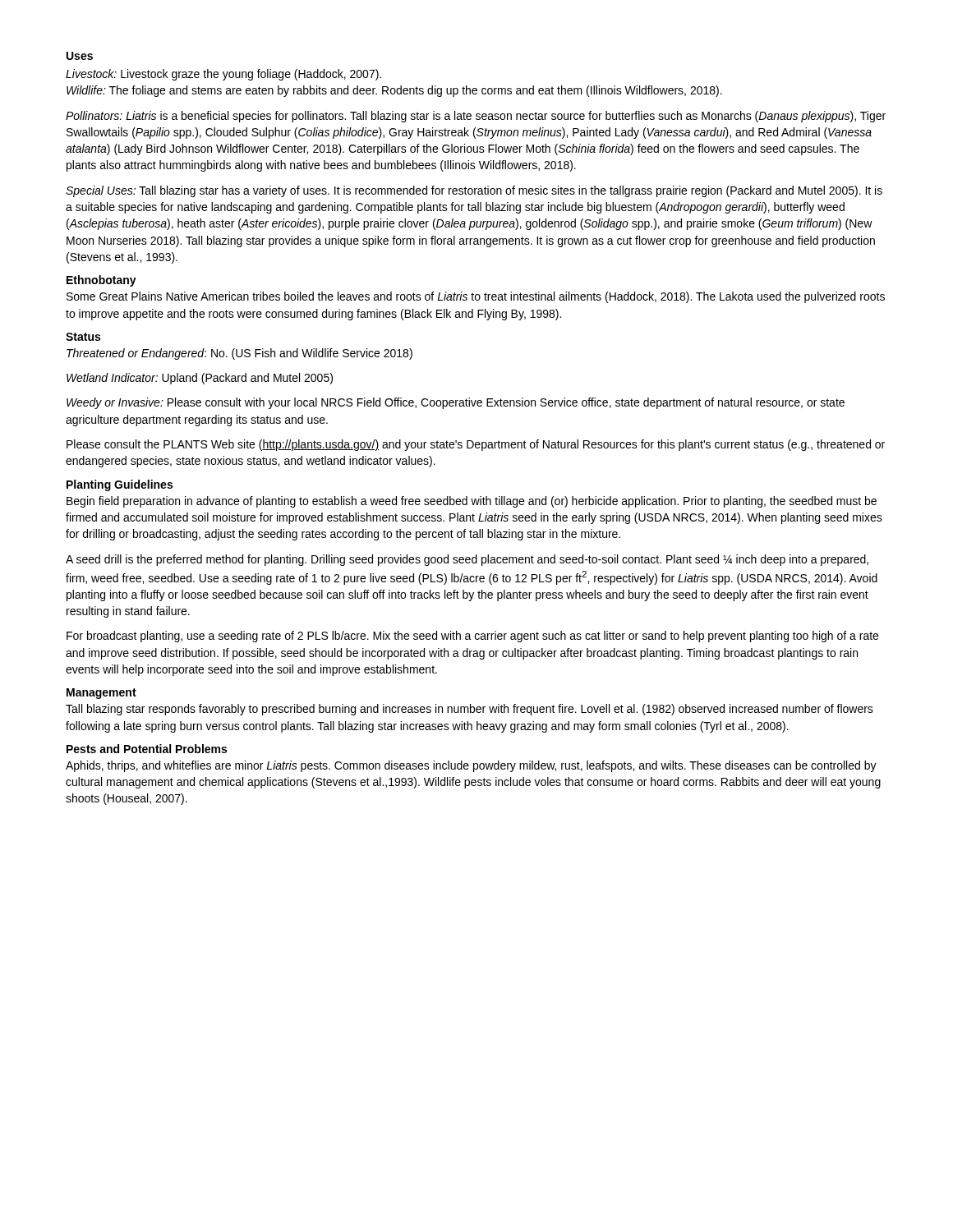Viewport: 953px width, 1232px height.
Task: Click on the text block starting "Some Great Plains Native American"
Action: (476, 305)
